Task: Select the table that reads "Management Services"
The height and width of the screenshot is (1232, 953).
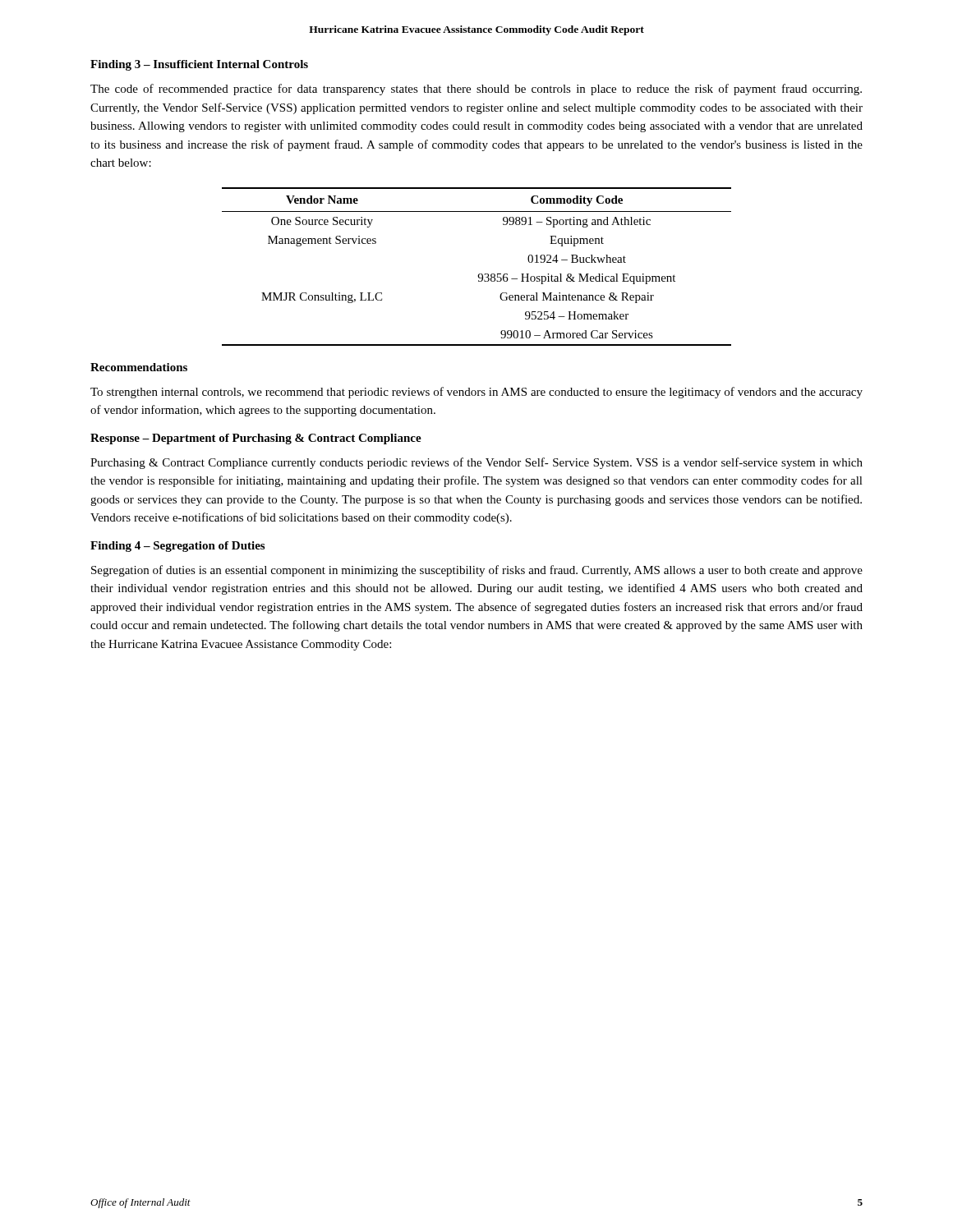Action: 476,266
